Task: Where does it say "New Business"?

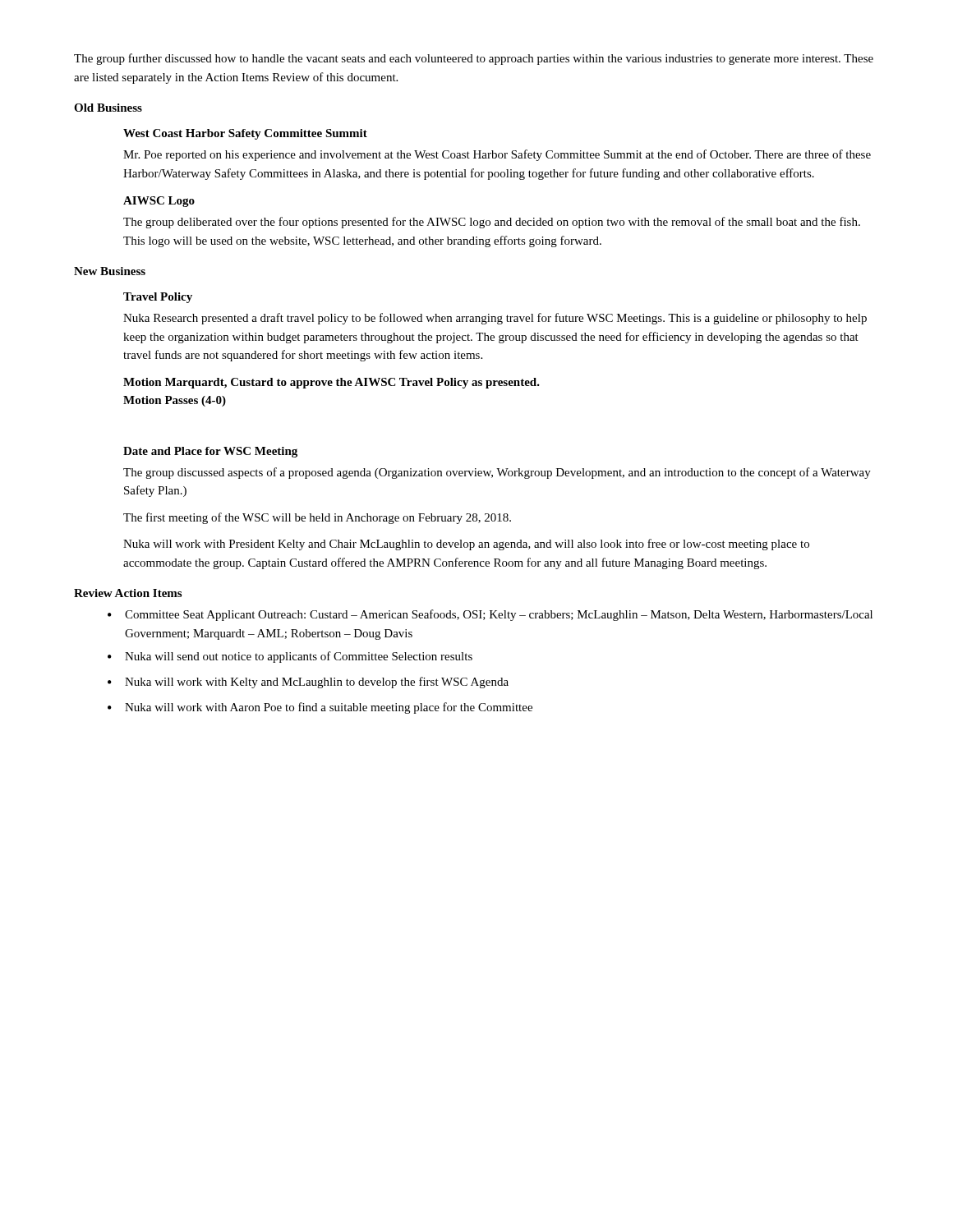Action: tap(110, 271)
